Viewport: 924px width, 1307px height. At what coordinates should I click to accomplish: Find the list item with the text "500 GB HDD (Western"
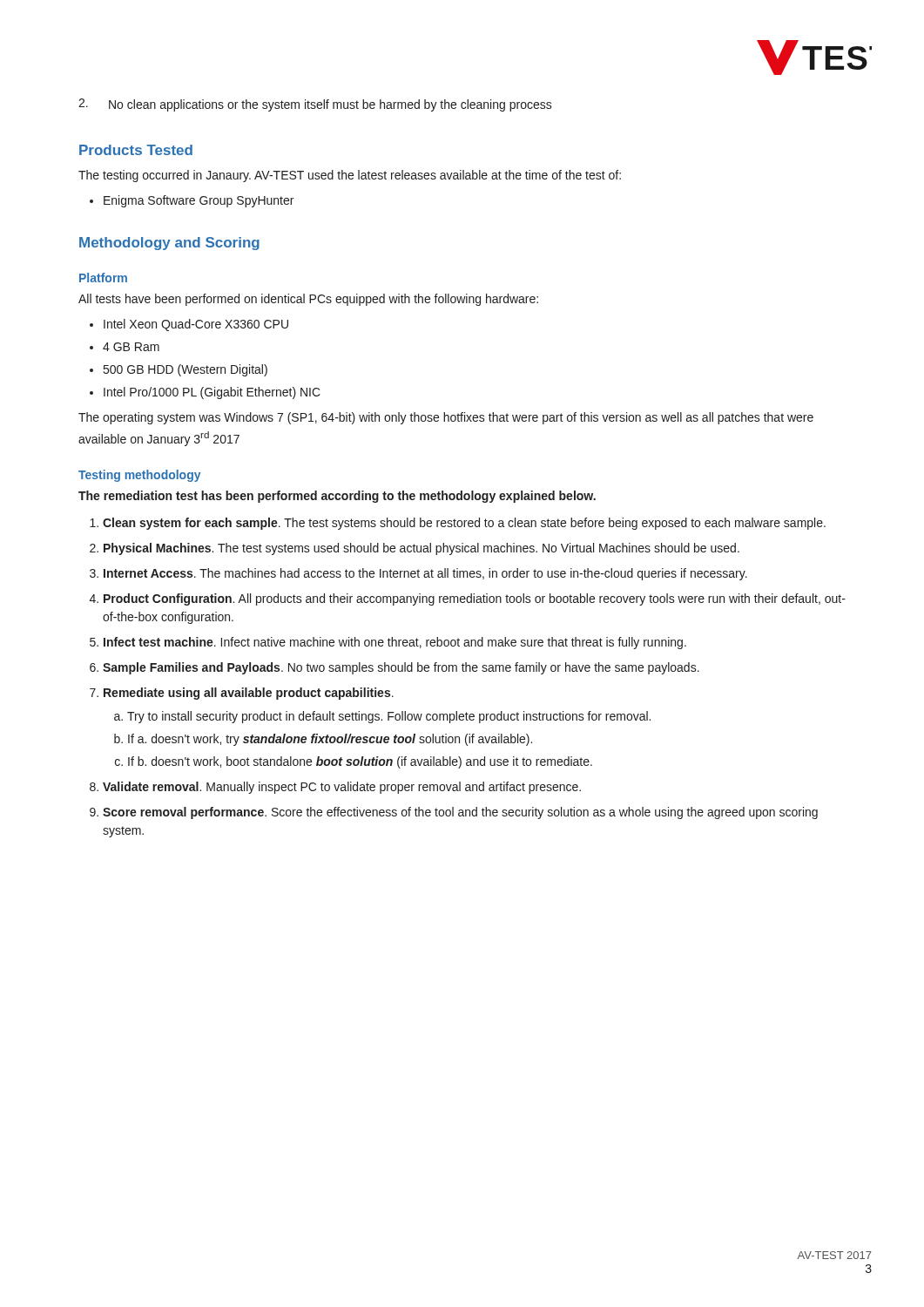[x=185, y=369]
